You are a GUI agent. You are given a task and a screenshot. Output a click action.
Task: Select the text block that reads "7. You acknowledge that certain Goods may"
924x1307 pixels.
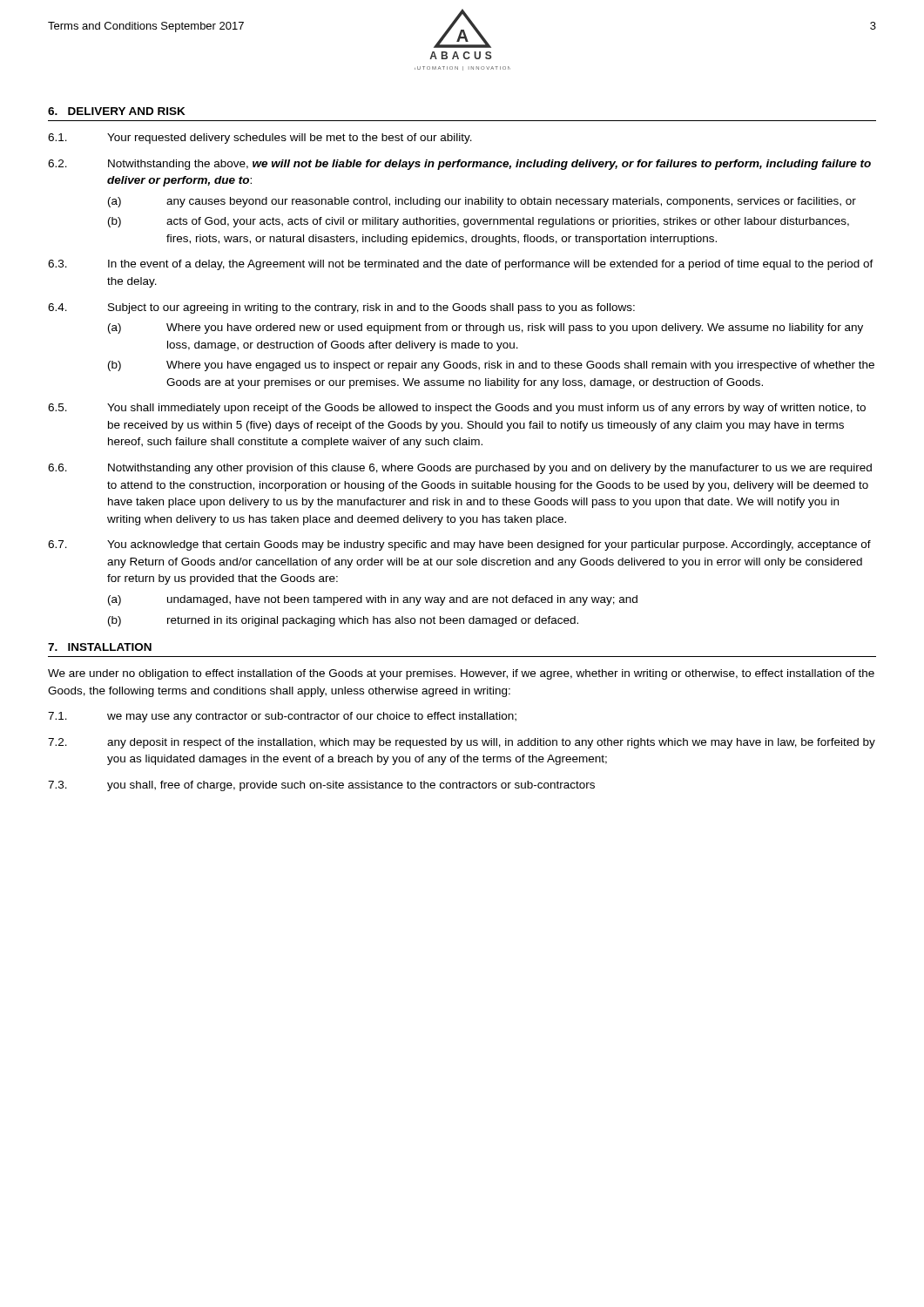[459, 545]
